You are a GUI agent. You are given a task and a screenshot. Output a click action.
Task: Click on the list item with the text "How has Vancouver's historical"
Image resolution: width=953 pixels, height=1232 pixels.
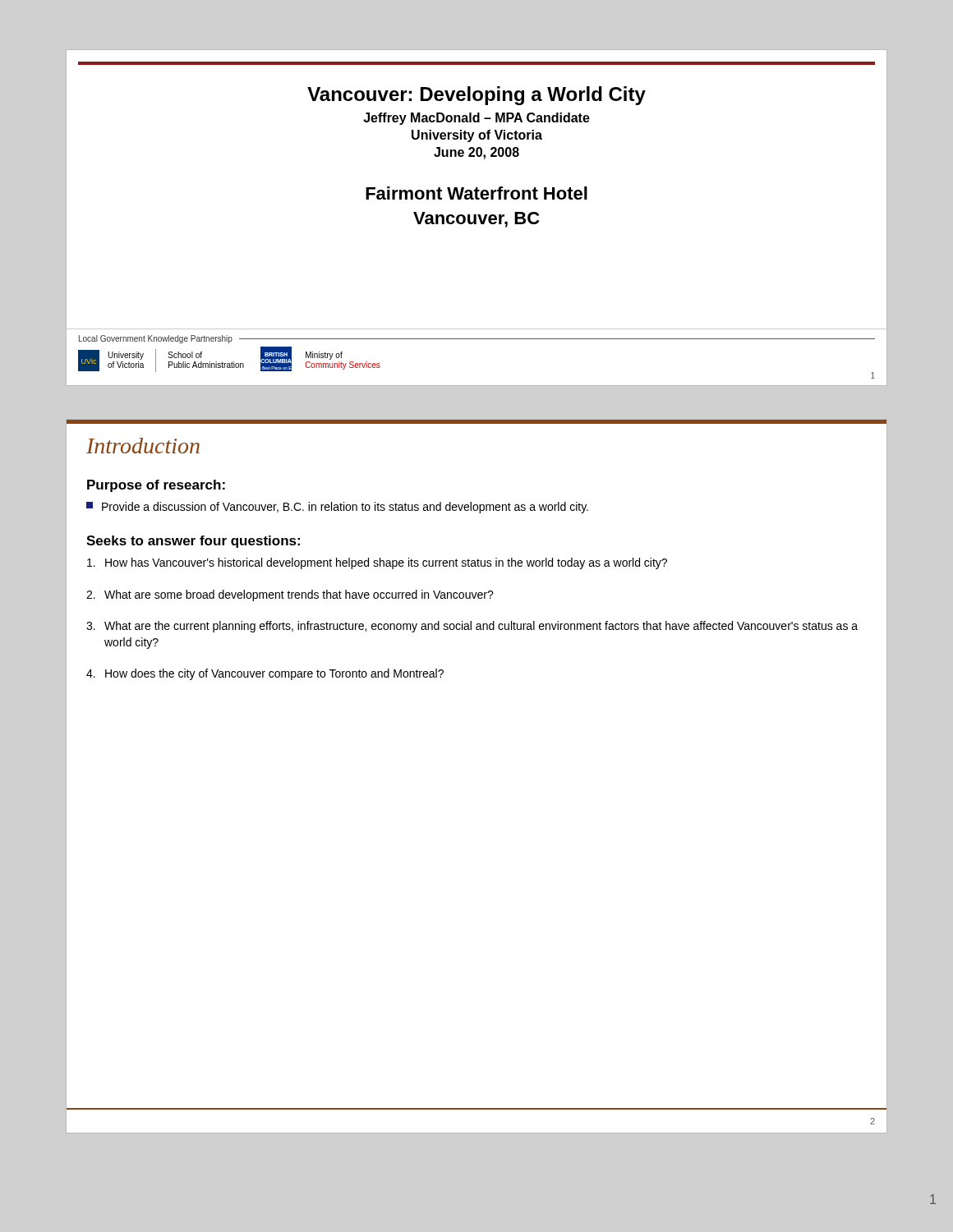coord(377,563)
